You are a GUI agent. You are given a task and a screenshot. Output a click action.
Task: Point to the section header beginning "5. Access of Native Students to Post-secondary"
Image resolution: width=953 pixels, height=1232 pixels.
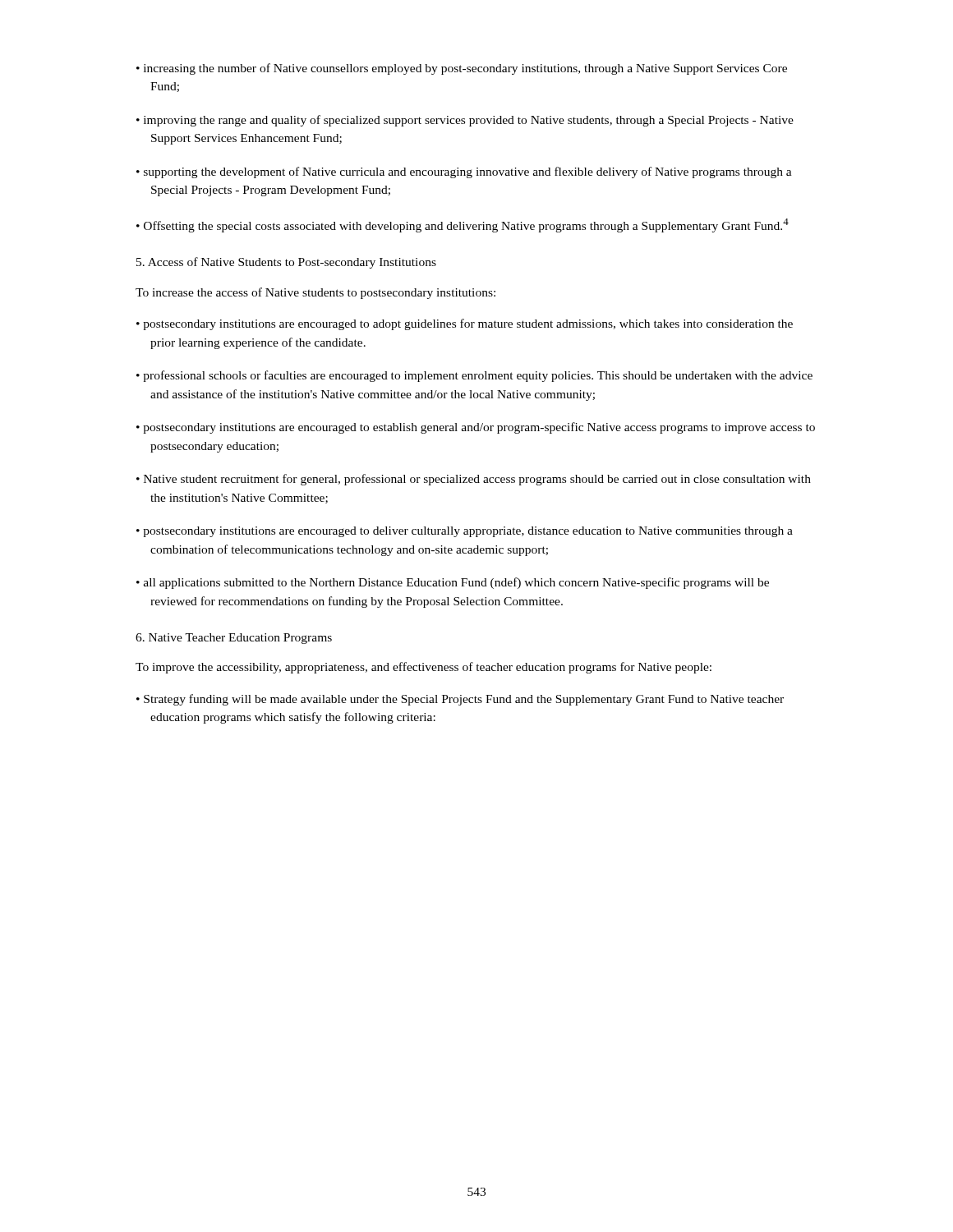pyautogui.click(x=286, y=262)
